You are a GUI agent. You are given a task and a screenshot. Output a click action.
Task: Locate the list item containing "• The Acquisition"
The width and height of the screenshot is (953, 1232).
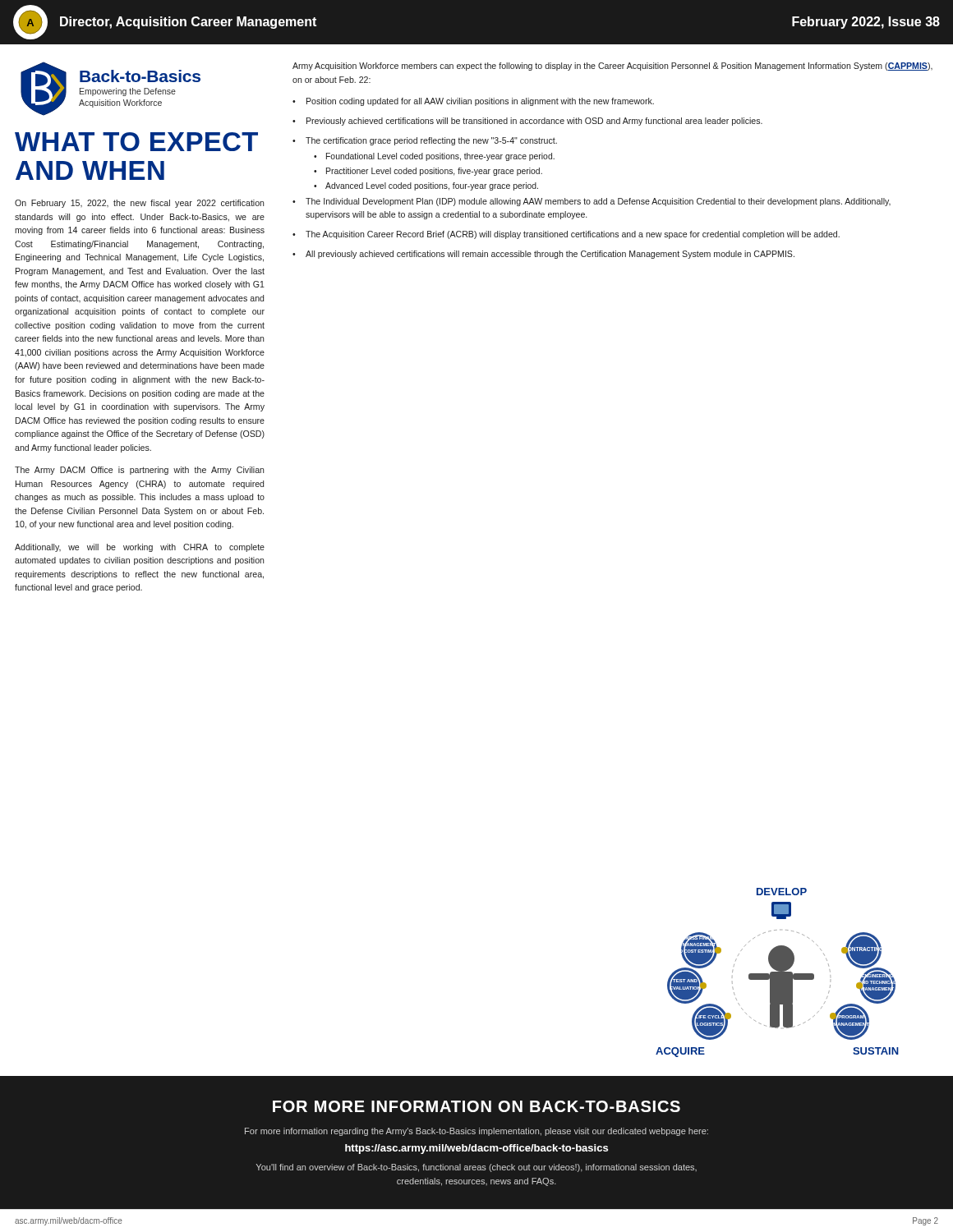click(x=566, y=234)
